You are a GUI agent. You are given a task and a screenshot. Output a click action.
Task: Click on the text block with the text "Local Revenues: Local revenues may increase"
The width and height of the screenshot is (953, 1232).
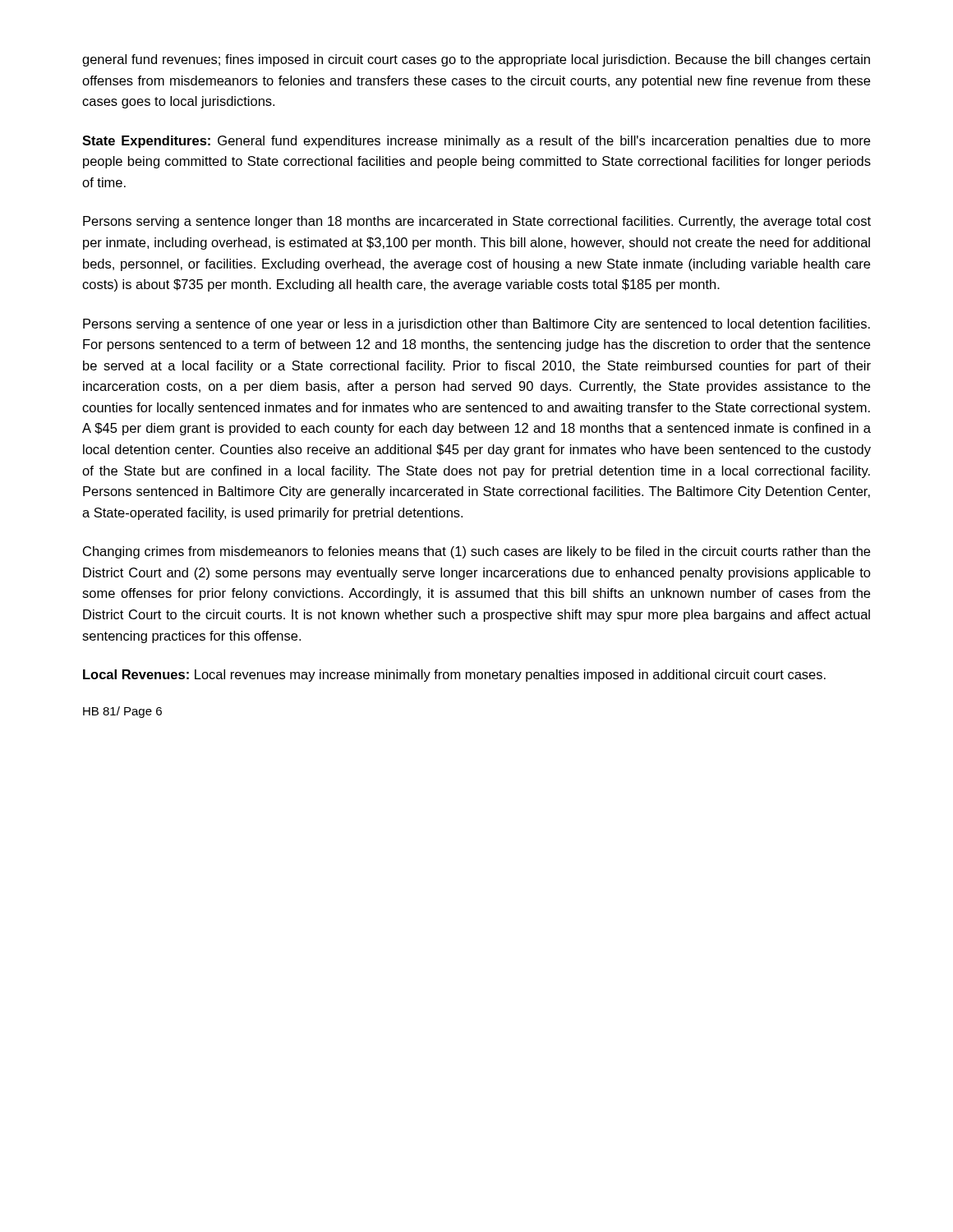click(454, 674)
